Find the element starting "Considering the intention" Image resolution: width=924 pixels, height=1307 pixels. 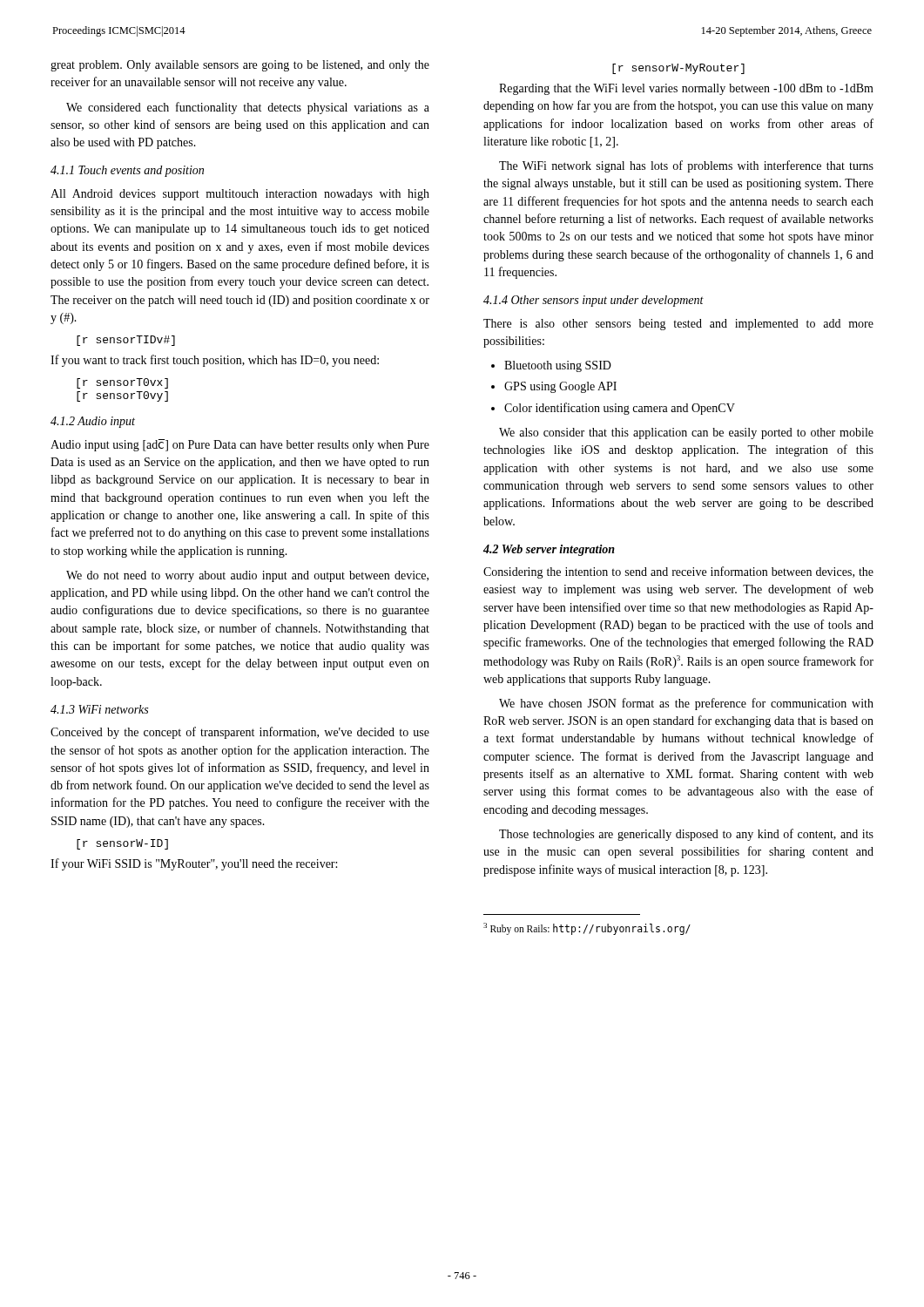point(678,721)
